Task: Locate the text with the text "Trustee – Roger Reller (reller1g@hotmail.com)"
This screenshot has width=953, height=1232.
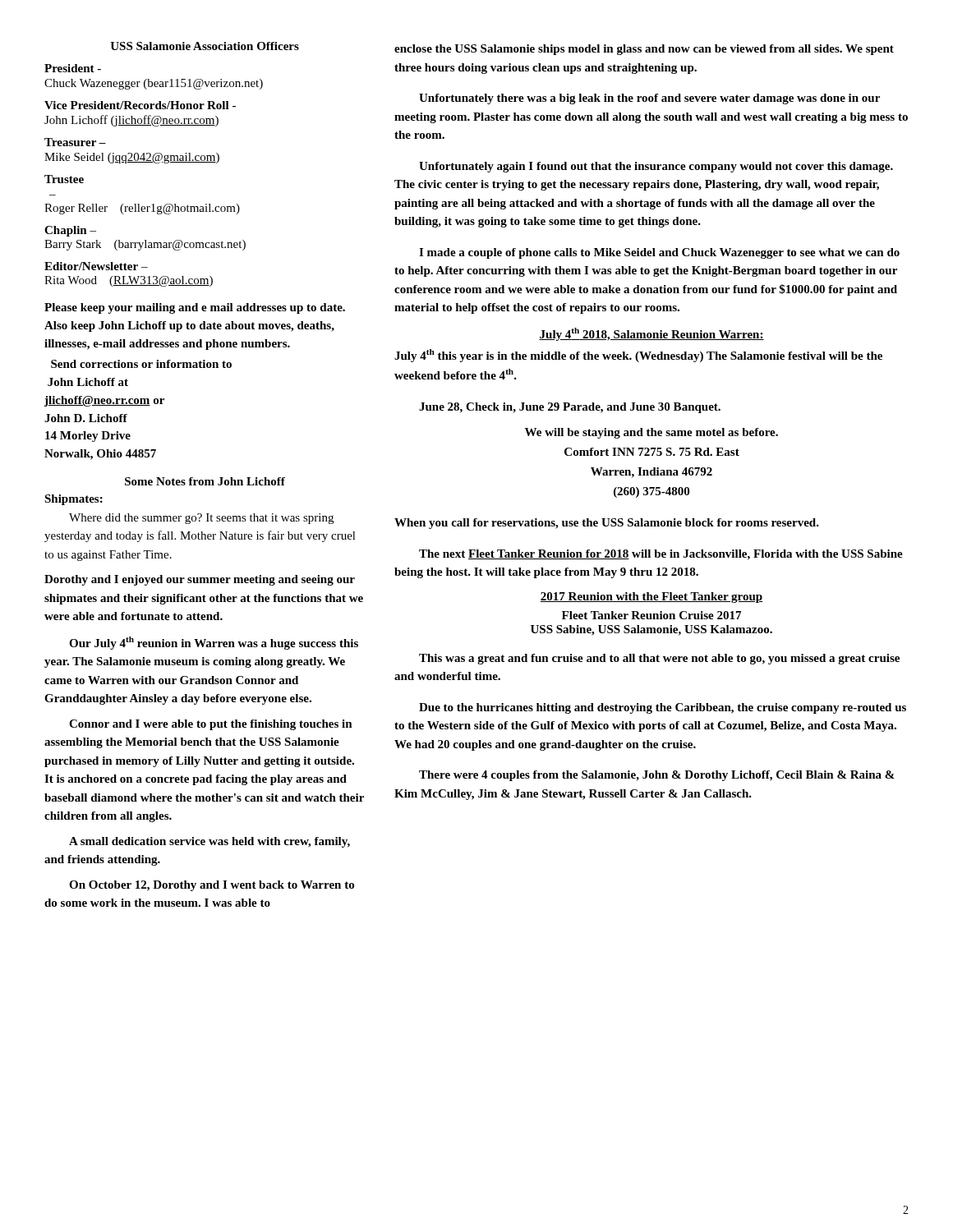Action: tap(205, 194)
